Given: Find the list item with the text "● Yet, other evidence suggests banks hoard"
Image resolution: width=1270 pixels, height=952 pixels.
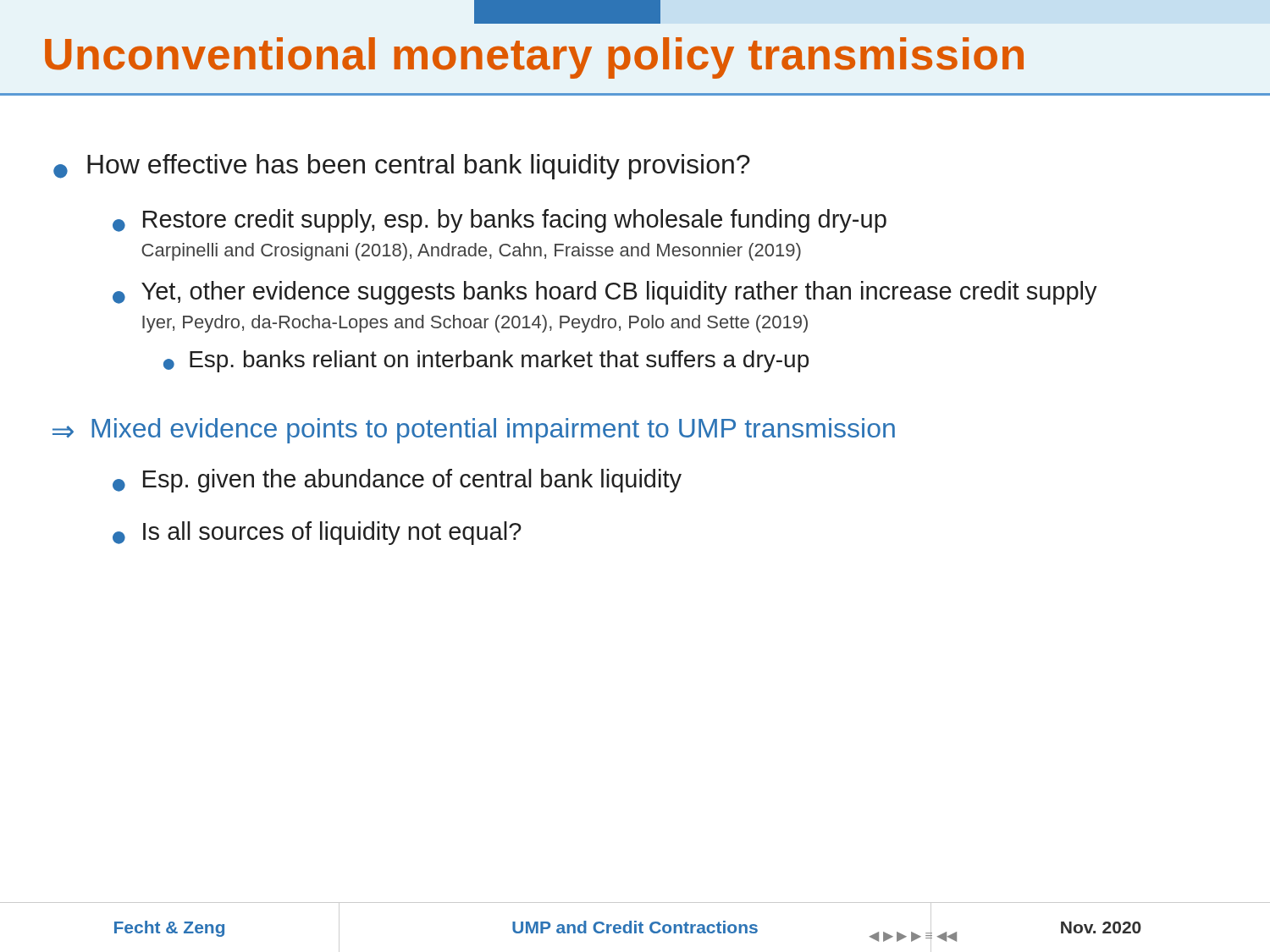Looking at the screenshot, I should 604,305.
